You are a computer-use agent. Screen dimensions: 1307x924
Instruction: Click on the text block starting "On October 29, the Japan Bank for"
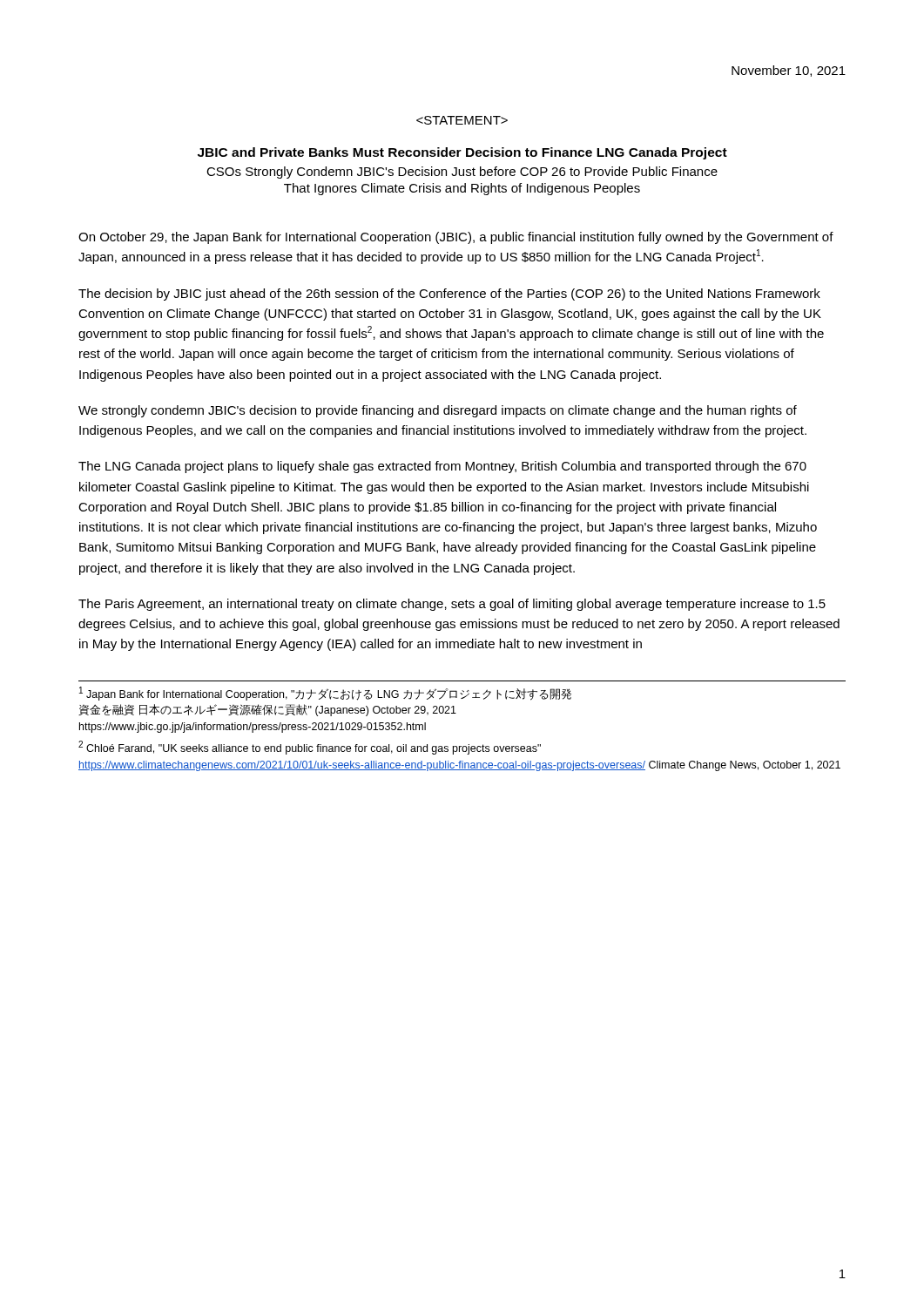(456, 247)
